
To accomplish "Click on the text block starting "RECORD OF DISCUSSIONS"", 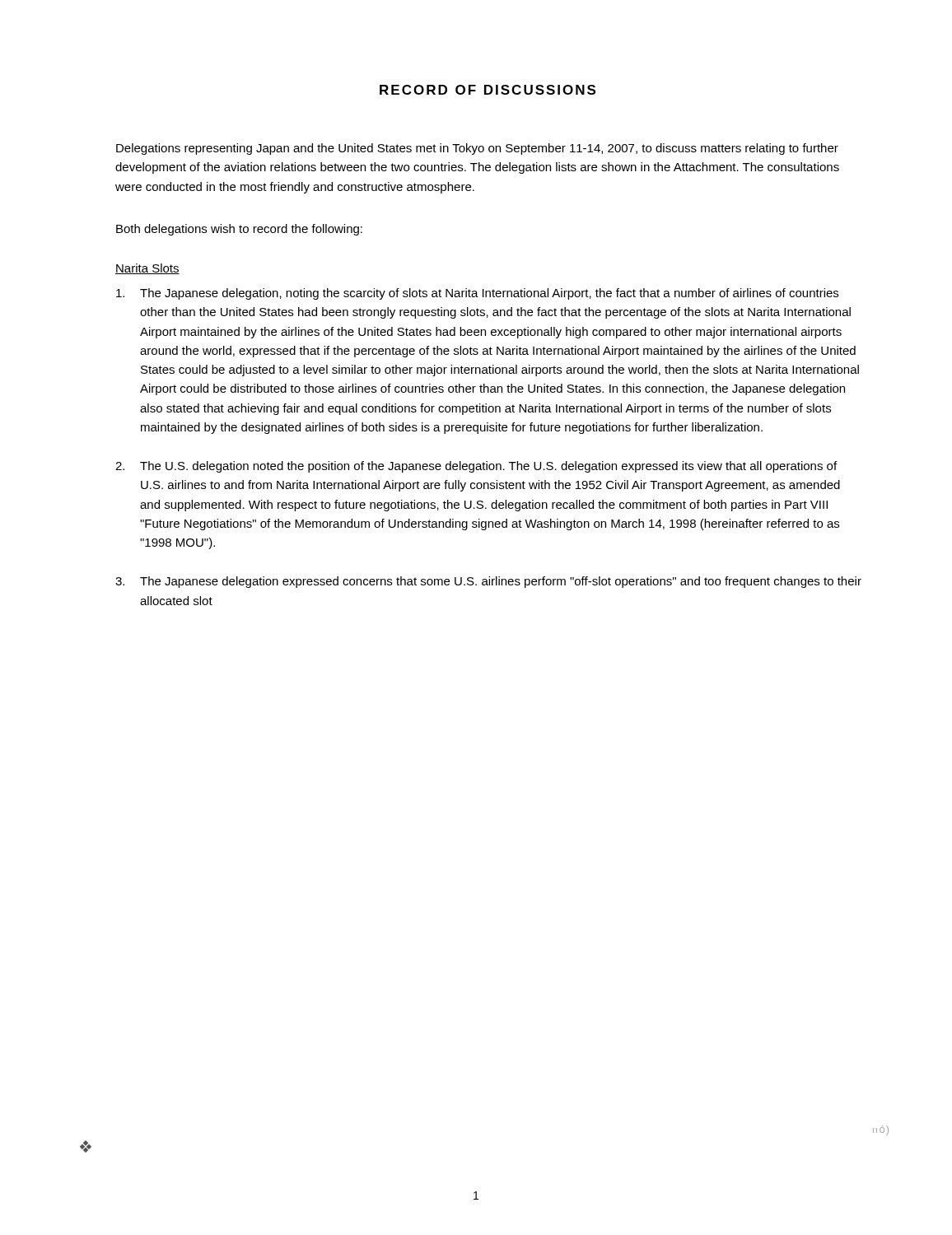I will pos(488,90).
